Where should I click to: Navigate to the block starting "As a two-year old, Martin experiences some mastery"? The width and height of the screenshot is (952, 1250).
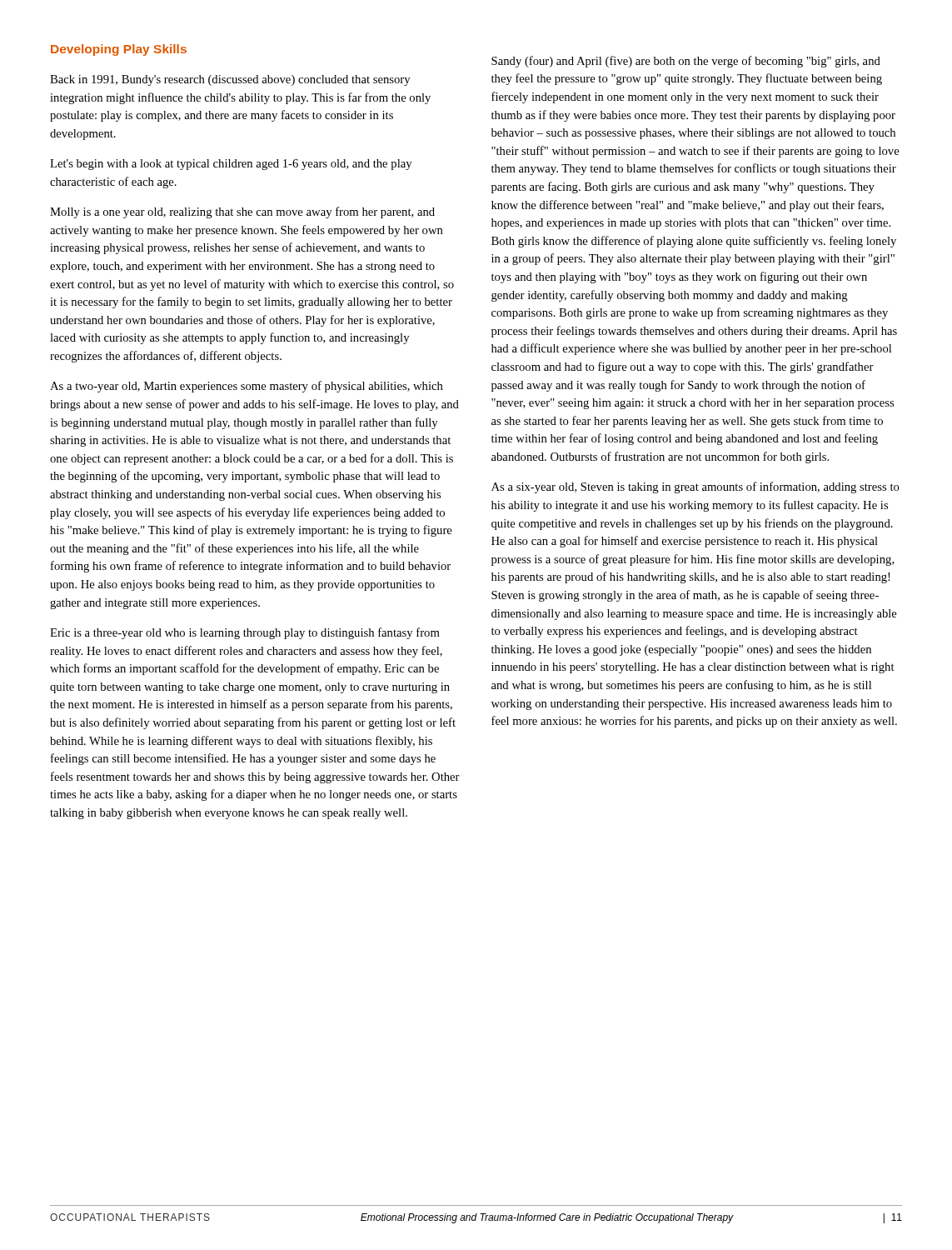point(256,495)
